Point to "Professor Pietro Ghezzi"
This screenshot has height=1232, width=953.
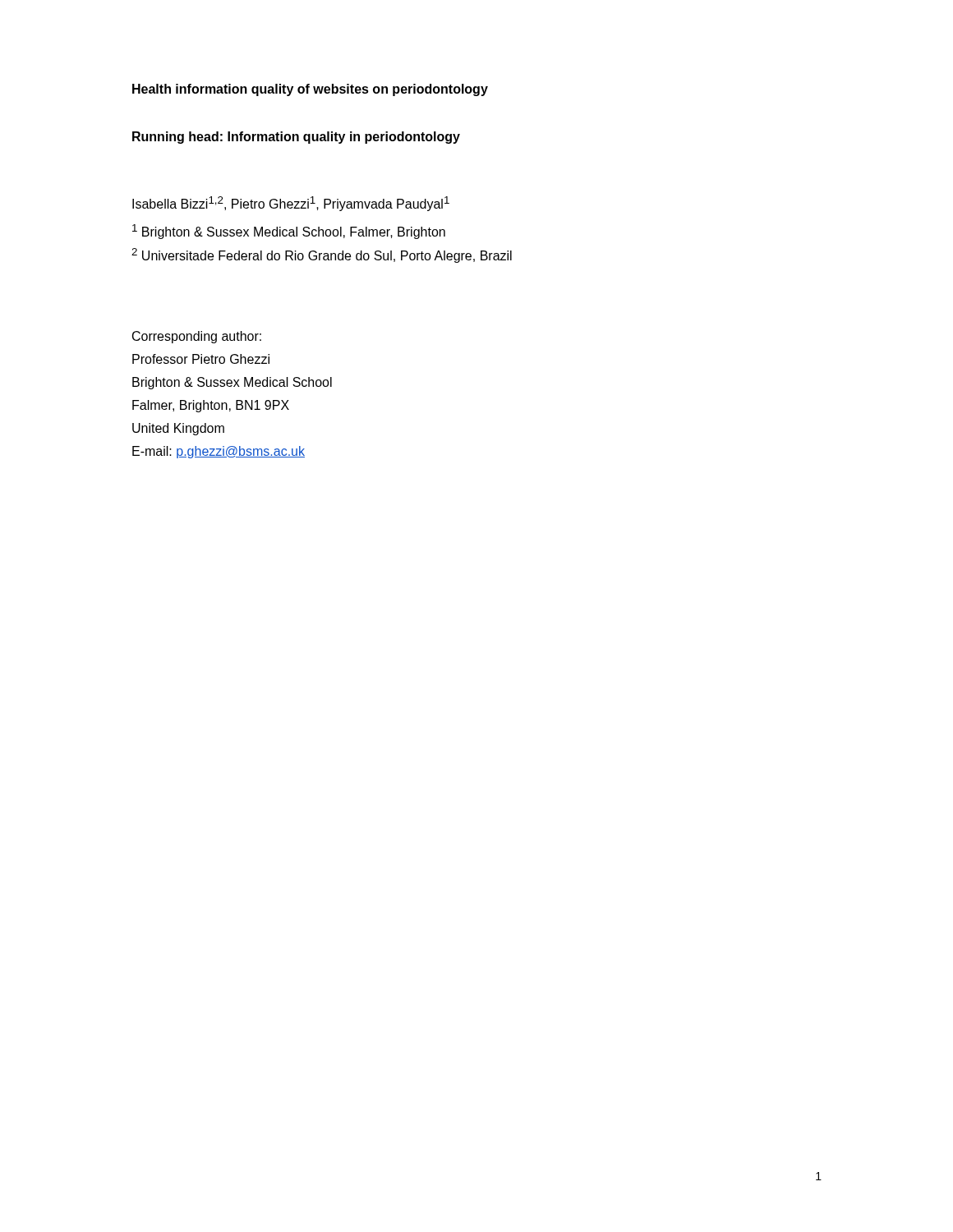tap(201, 359)
